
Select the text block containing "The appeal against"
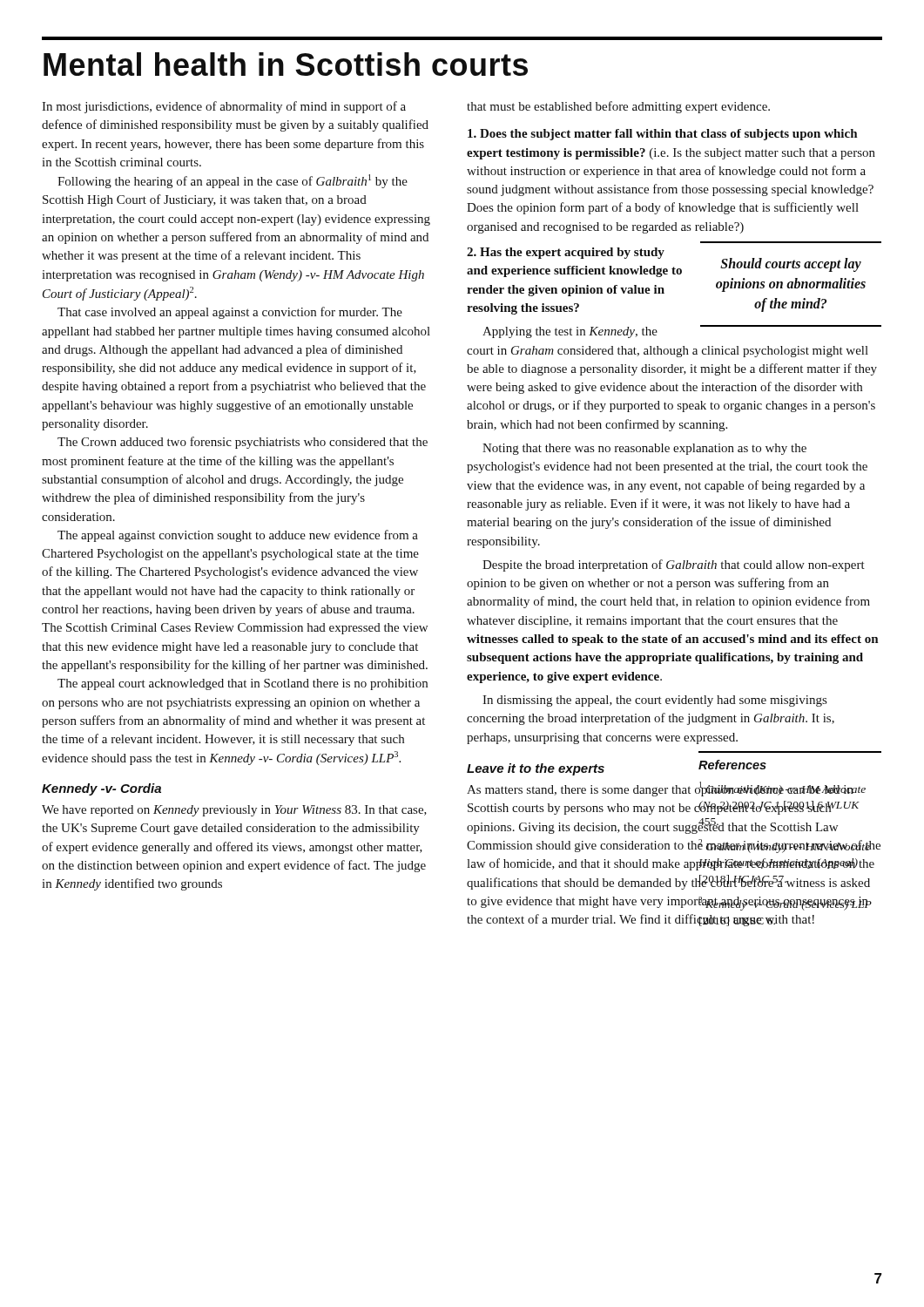pos(237,600)
